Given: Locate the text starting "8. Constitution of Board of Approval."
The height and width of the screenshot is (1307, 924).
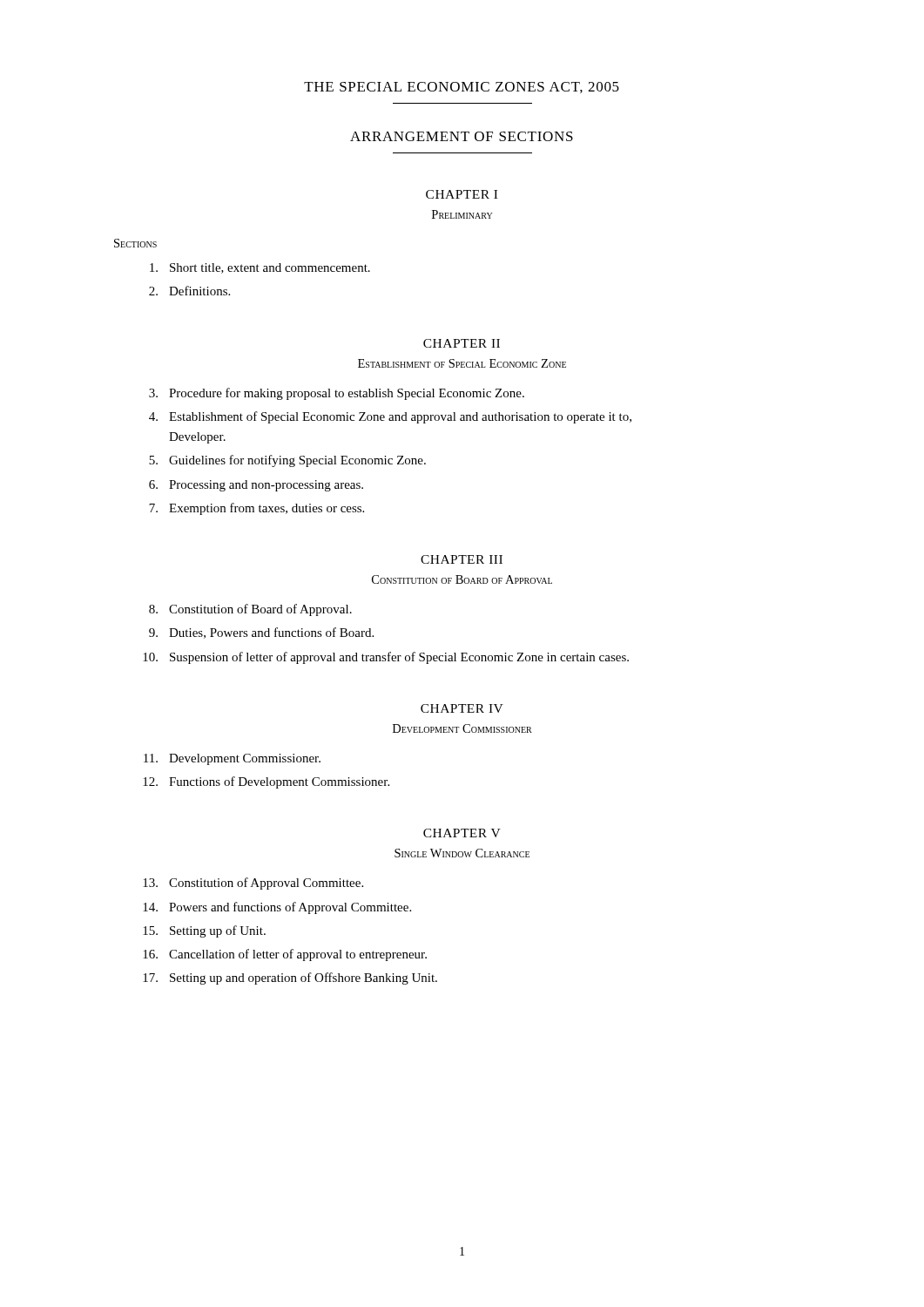Looking at the screenshot, I should pos(250,610).
